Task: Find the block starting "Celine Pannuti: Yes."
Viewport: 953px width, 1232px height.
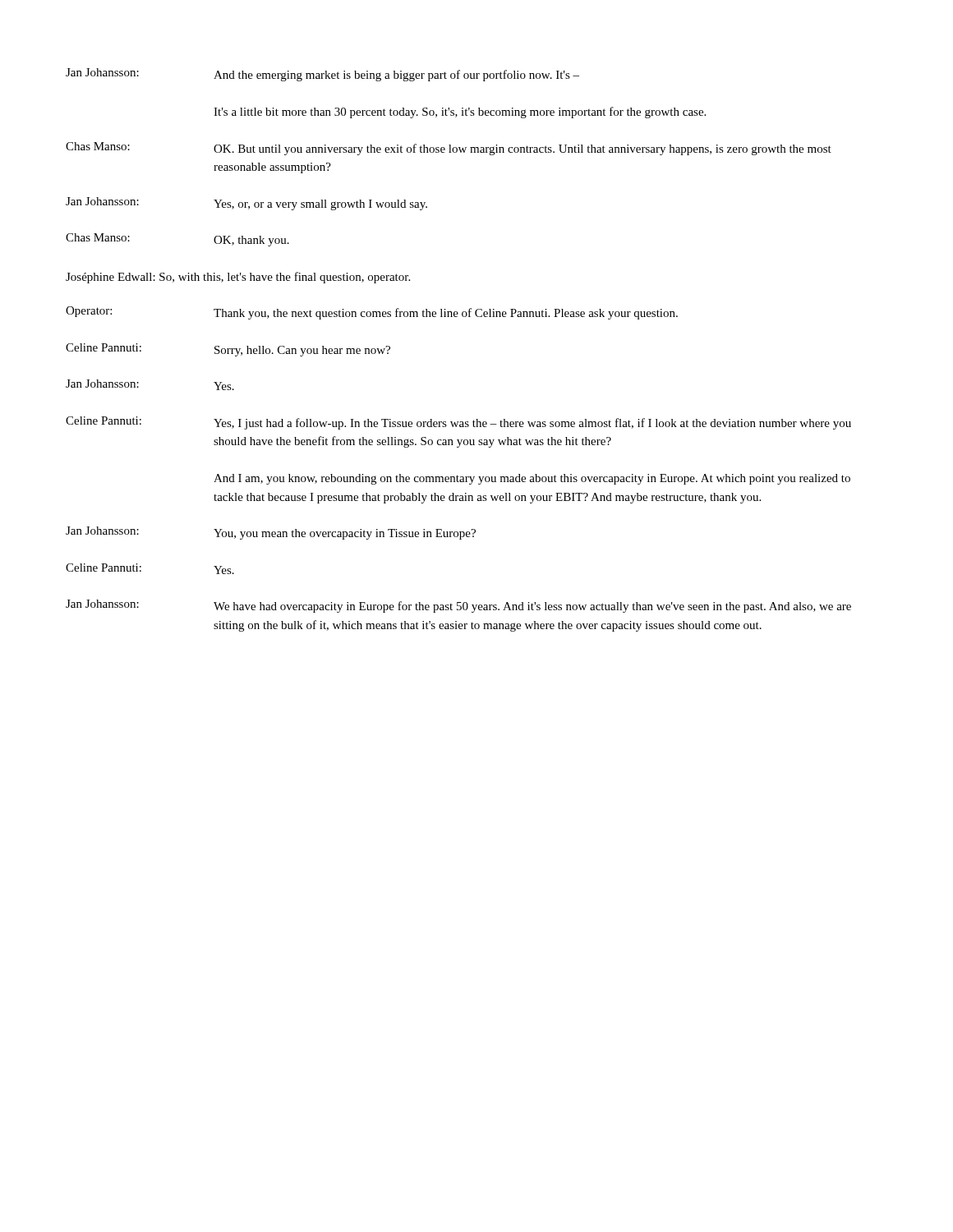Action: point(110,569)
